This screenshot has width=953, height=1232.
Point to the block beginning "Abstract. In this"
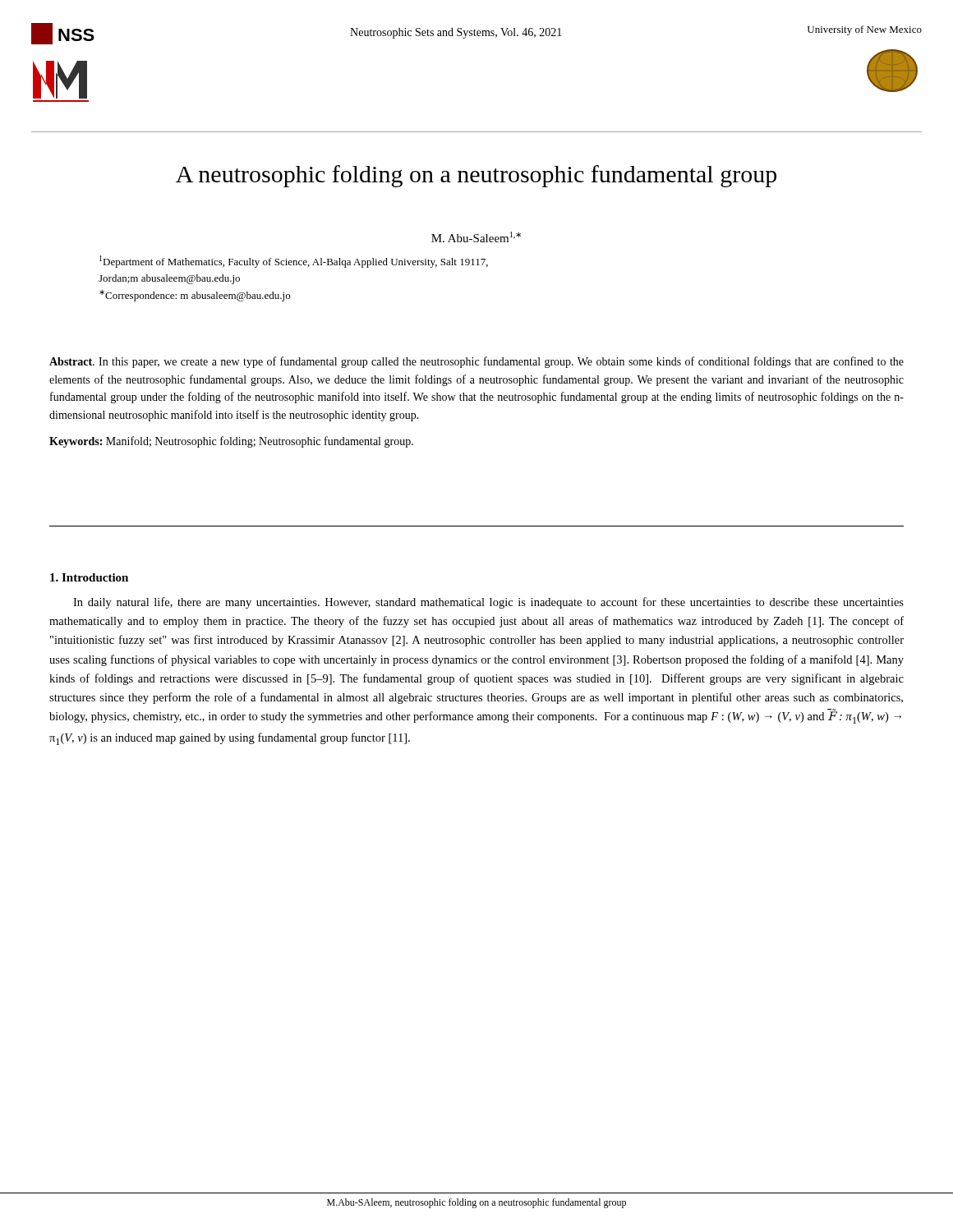[476, 389]
